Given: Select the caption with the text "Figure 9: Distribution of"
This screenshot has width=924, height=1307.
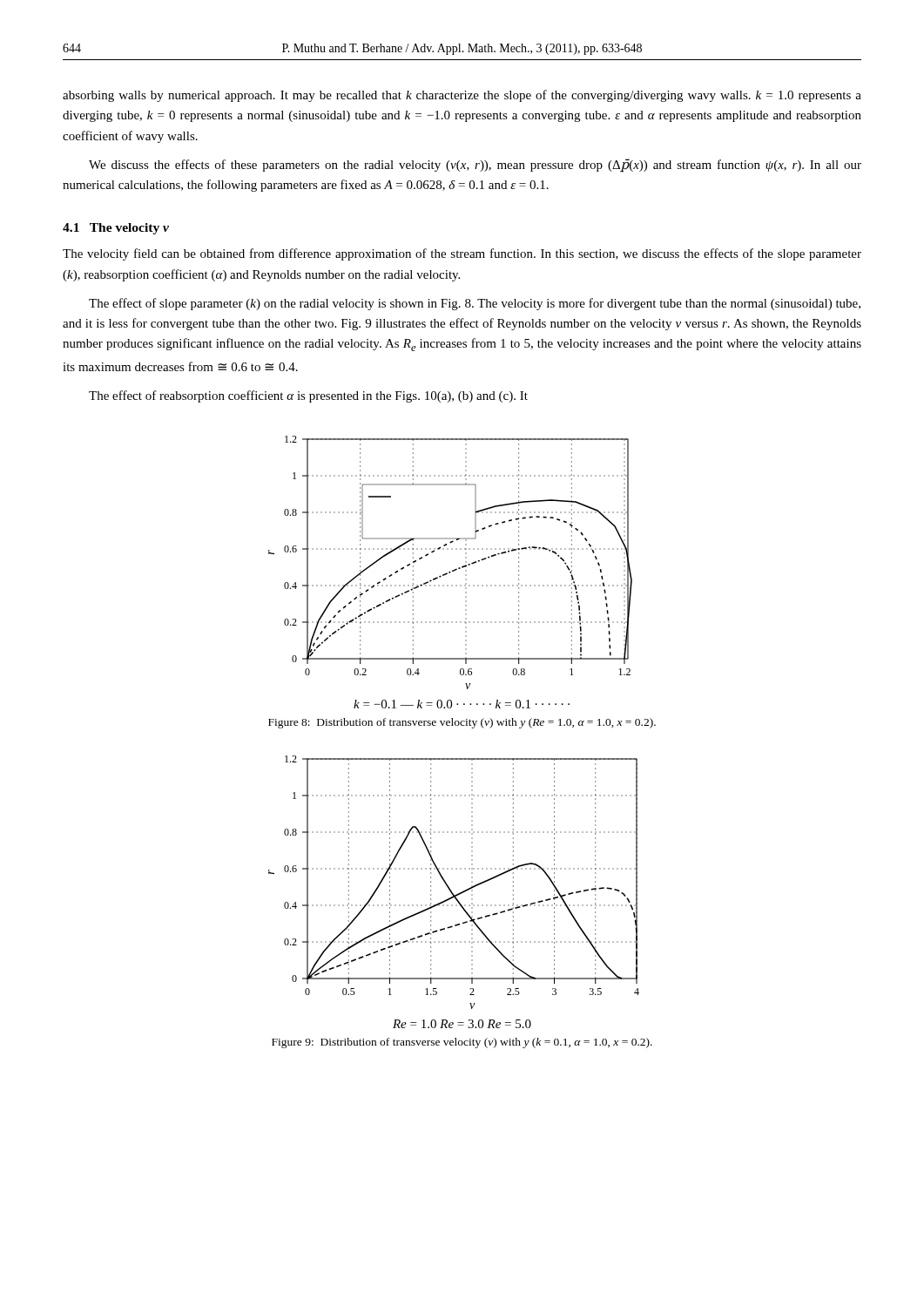Looking at the screenshot, I should click(x=462, y=1042).
